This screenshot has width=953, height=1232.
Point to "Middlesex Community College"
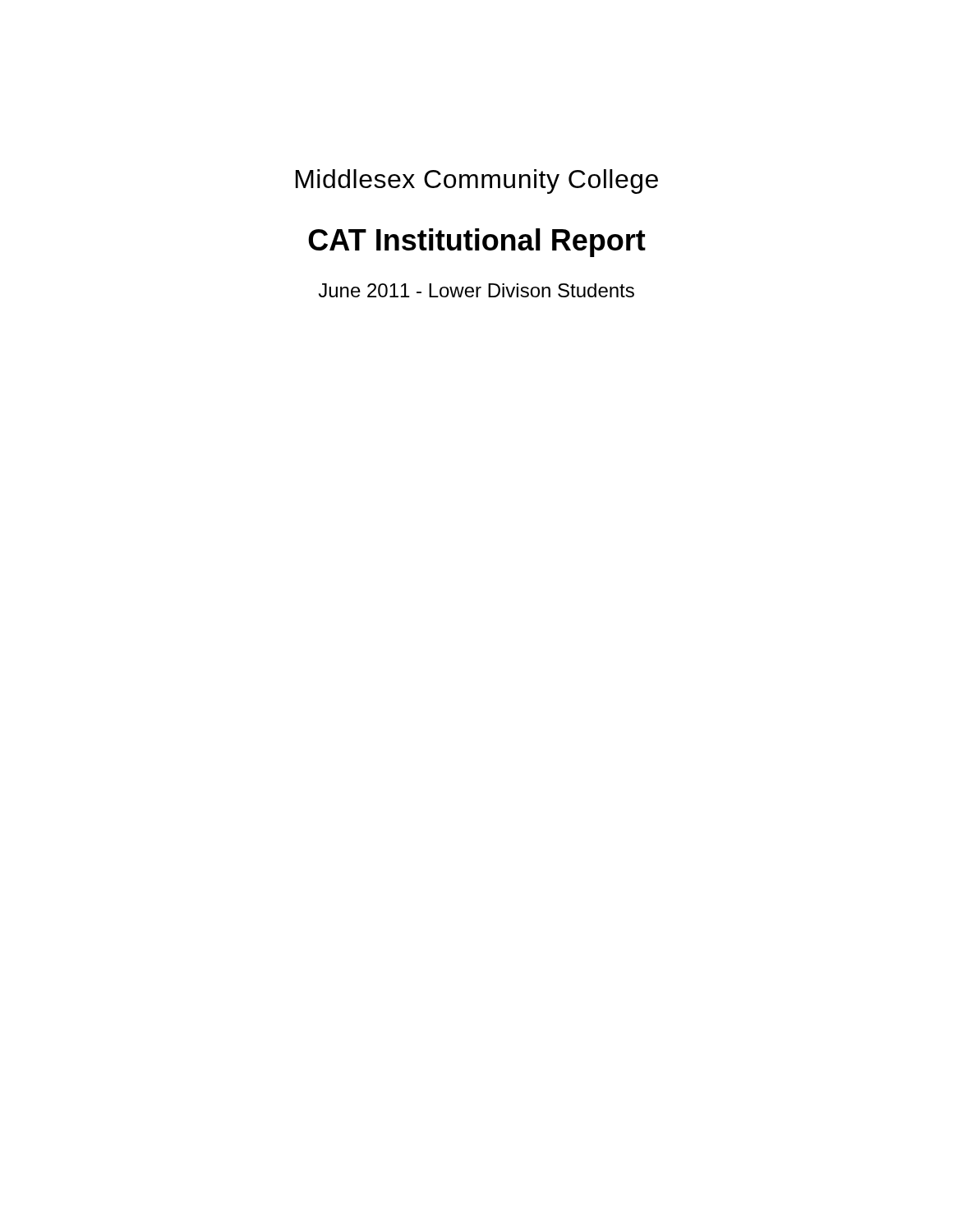point(476,179)
